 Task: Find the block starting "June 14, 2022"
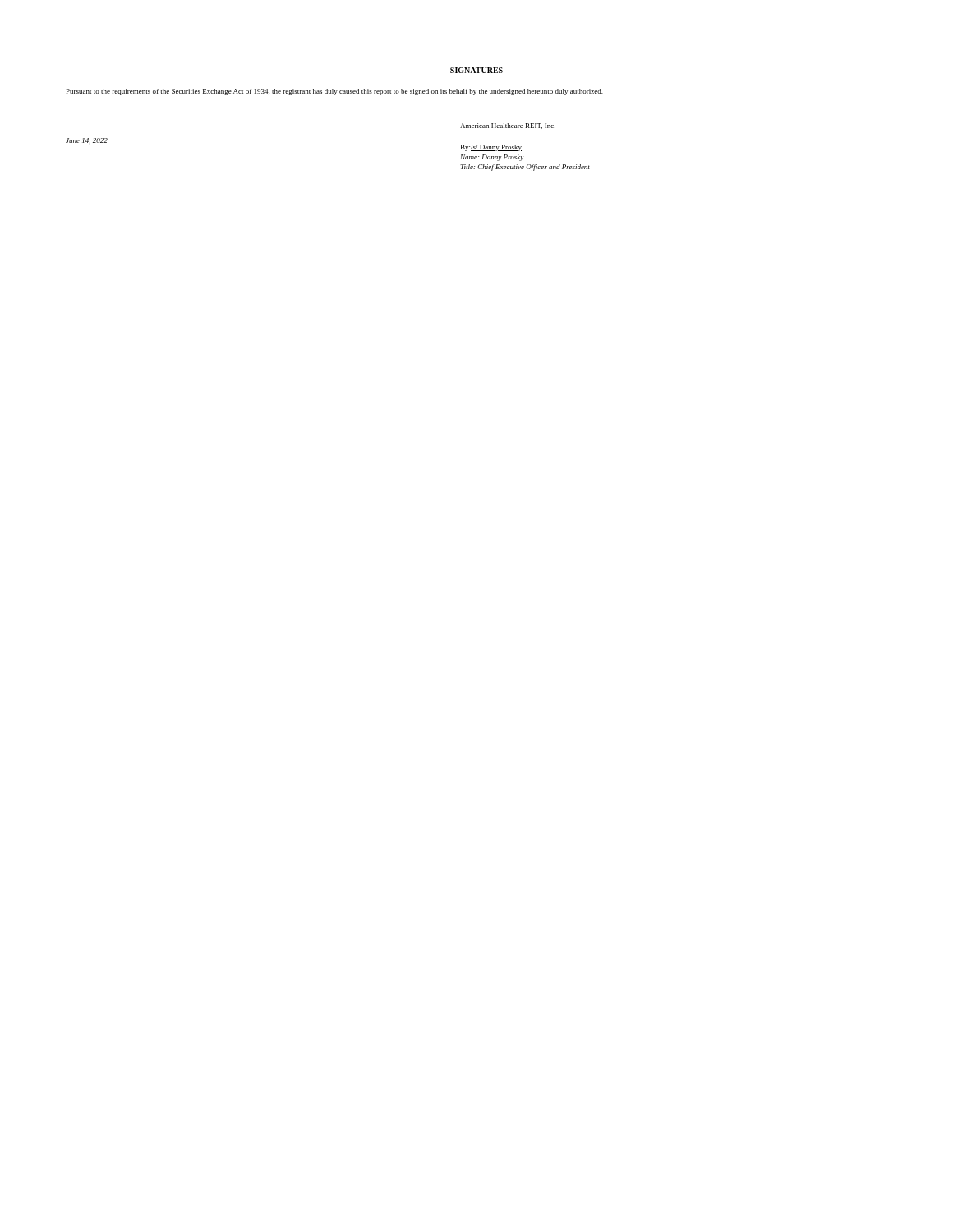pos(87,140)
